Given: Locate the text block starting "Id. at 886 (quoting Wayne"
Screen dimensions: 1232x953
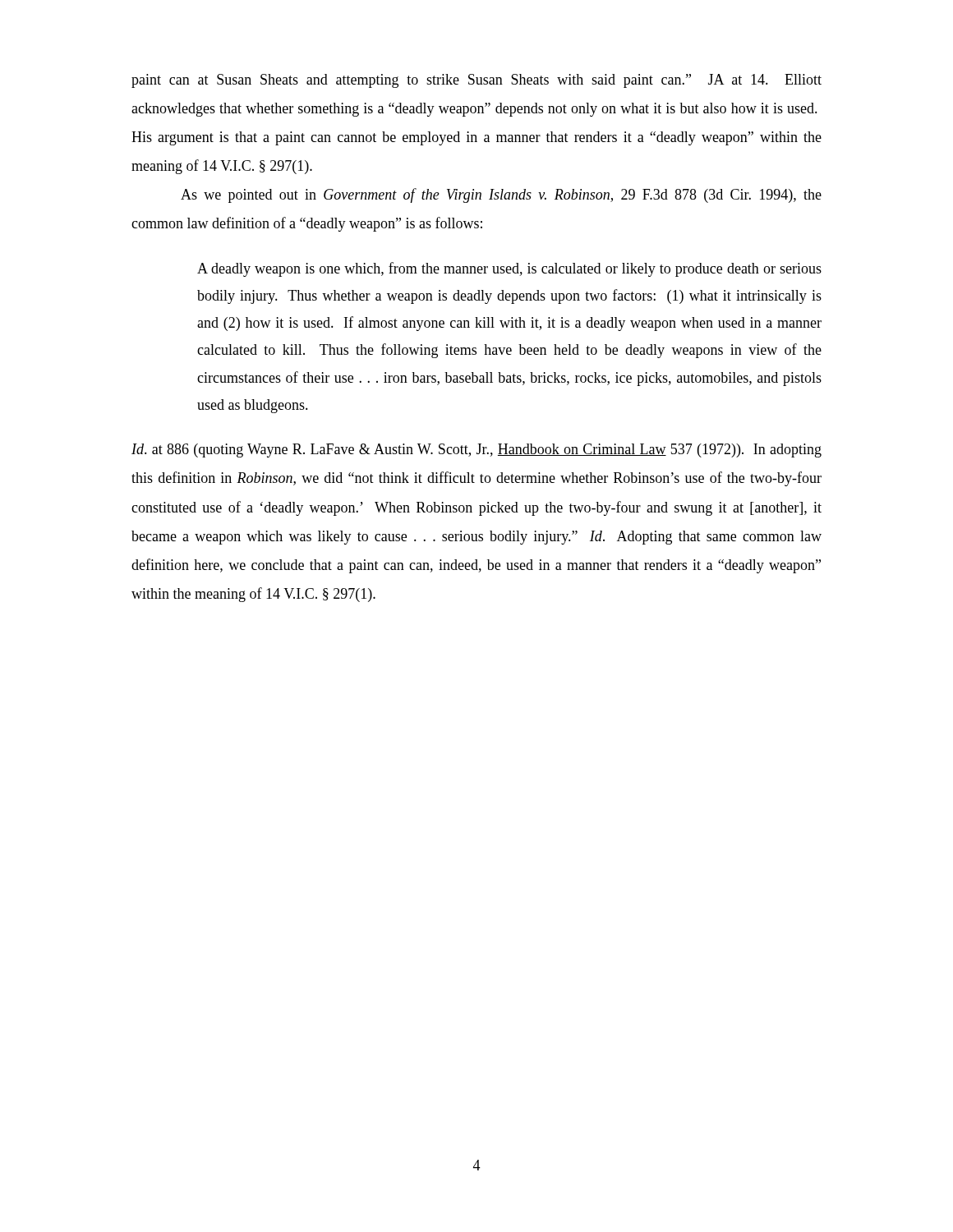Looking at the screenshot, I should 476,522.
